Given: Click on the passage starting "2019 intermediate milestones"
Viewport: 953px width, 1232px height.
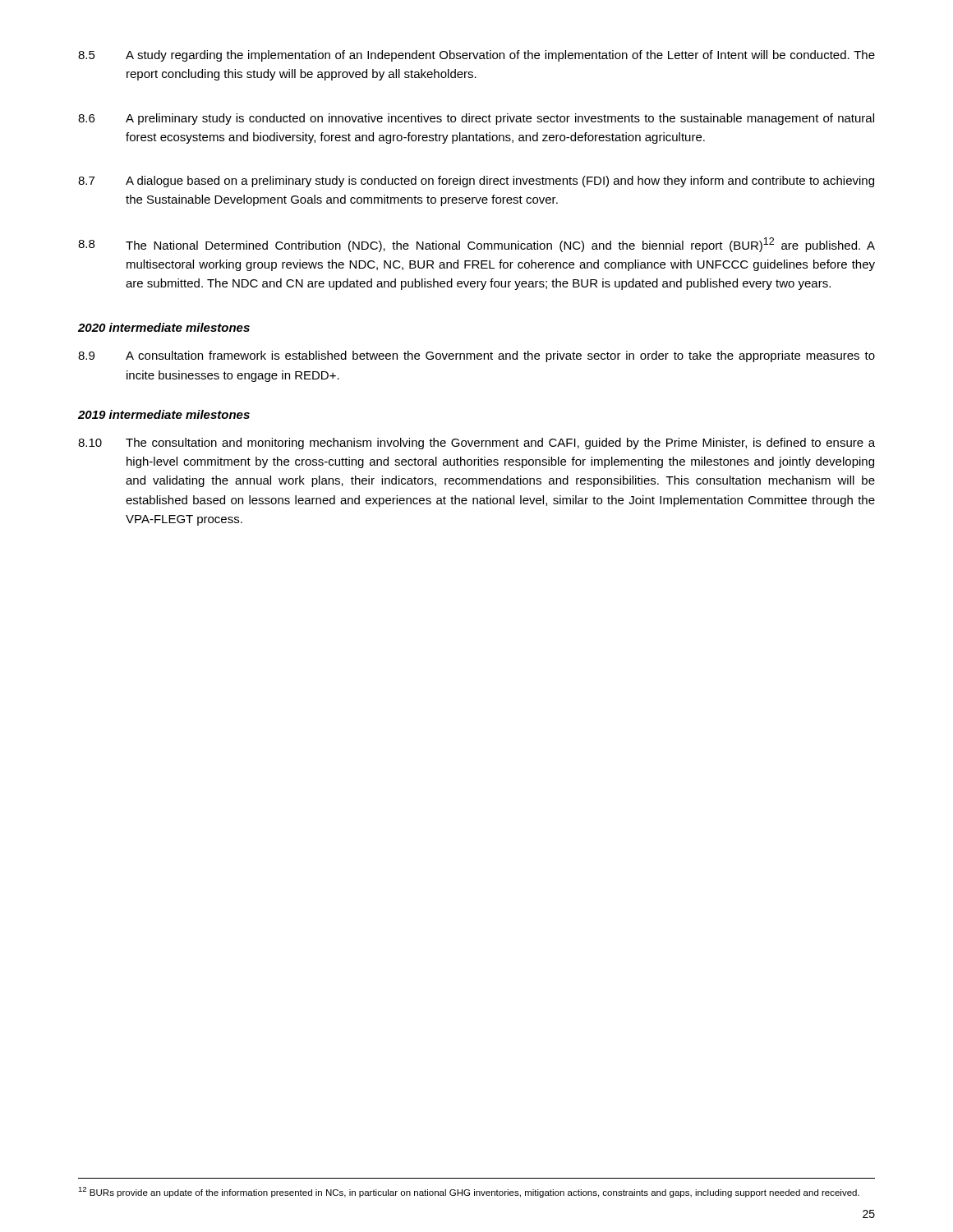Looking at the screenshot, I should coord(164,414).
